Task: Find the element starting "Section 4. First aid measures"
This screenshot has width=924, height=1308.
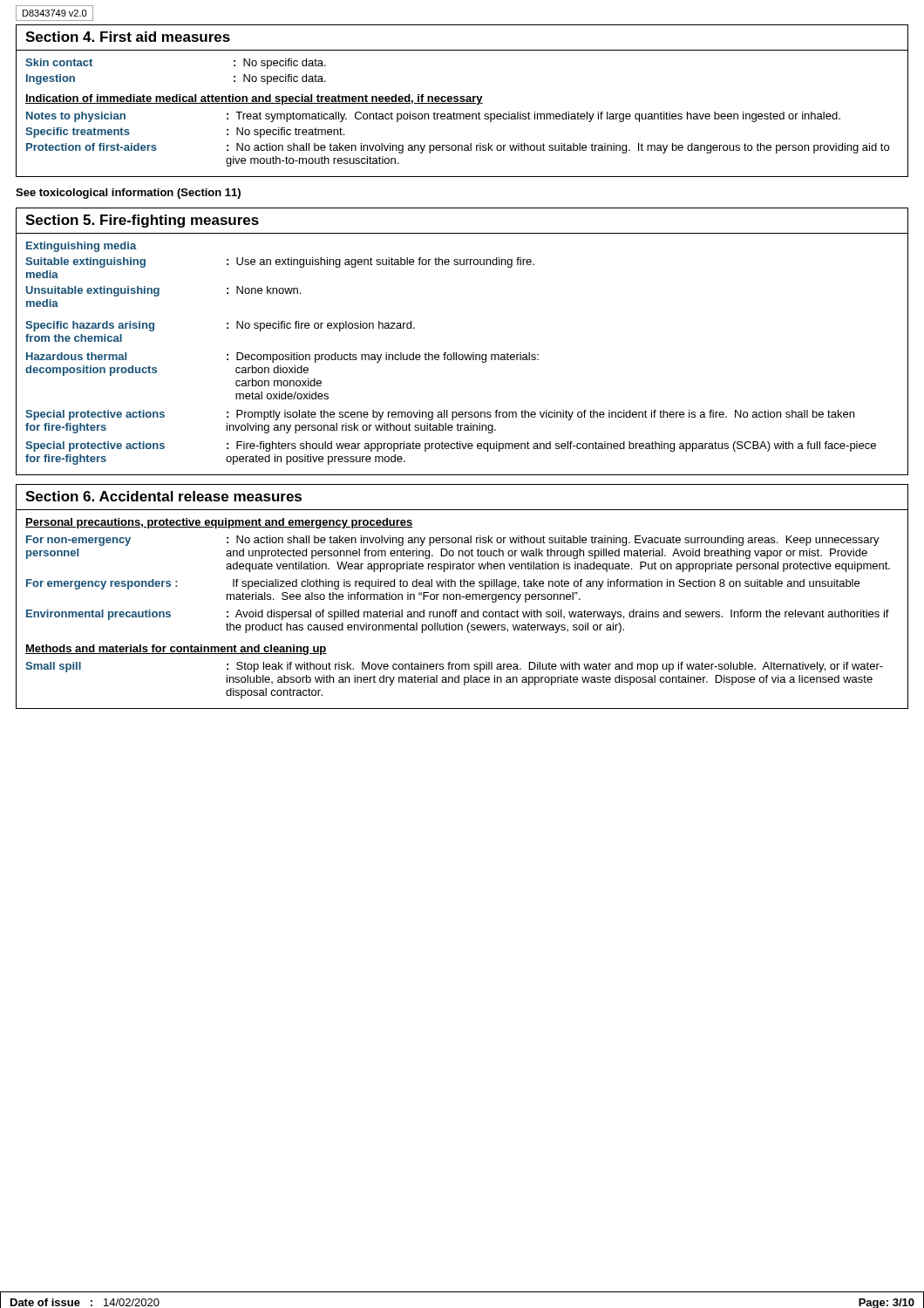Action: pyautogui.click(x=128, y=37)
